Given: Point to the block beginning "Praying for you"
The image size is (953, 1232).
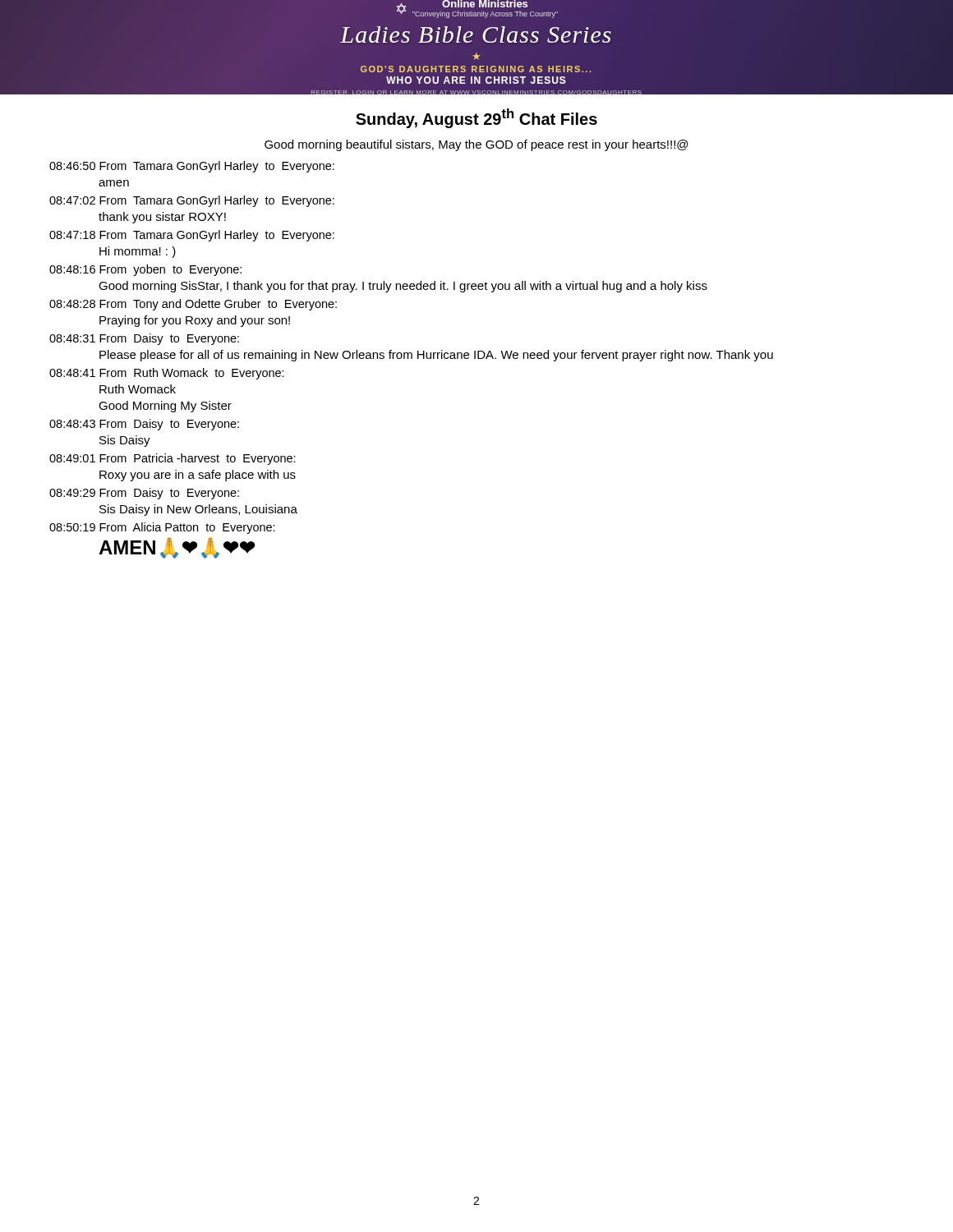Looking at the screenshot, I should [x=195, y=320].
